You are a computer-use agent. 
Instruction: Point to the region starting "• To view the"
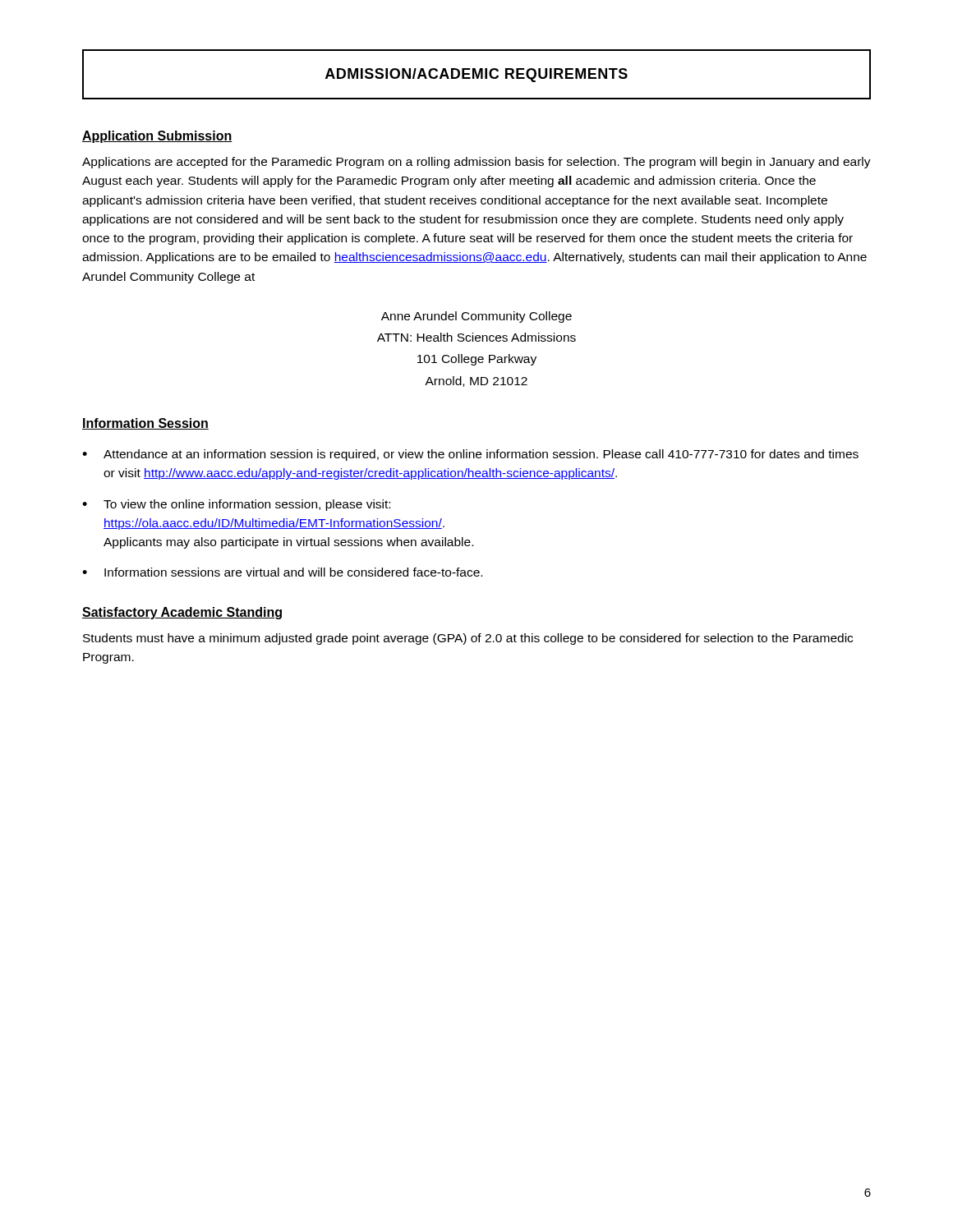236,505
